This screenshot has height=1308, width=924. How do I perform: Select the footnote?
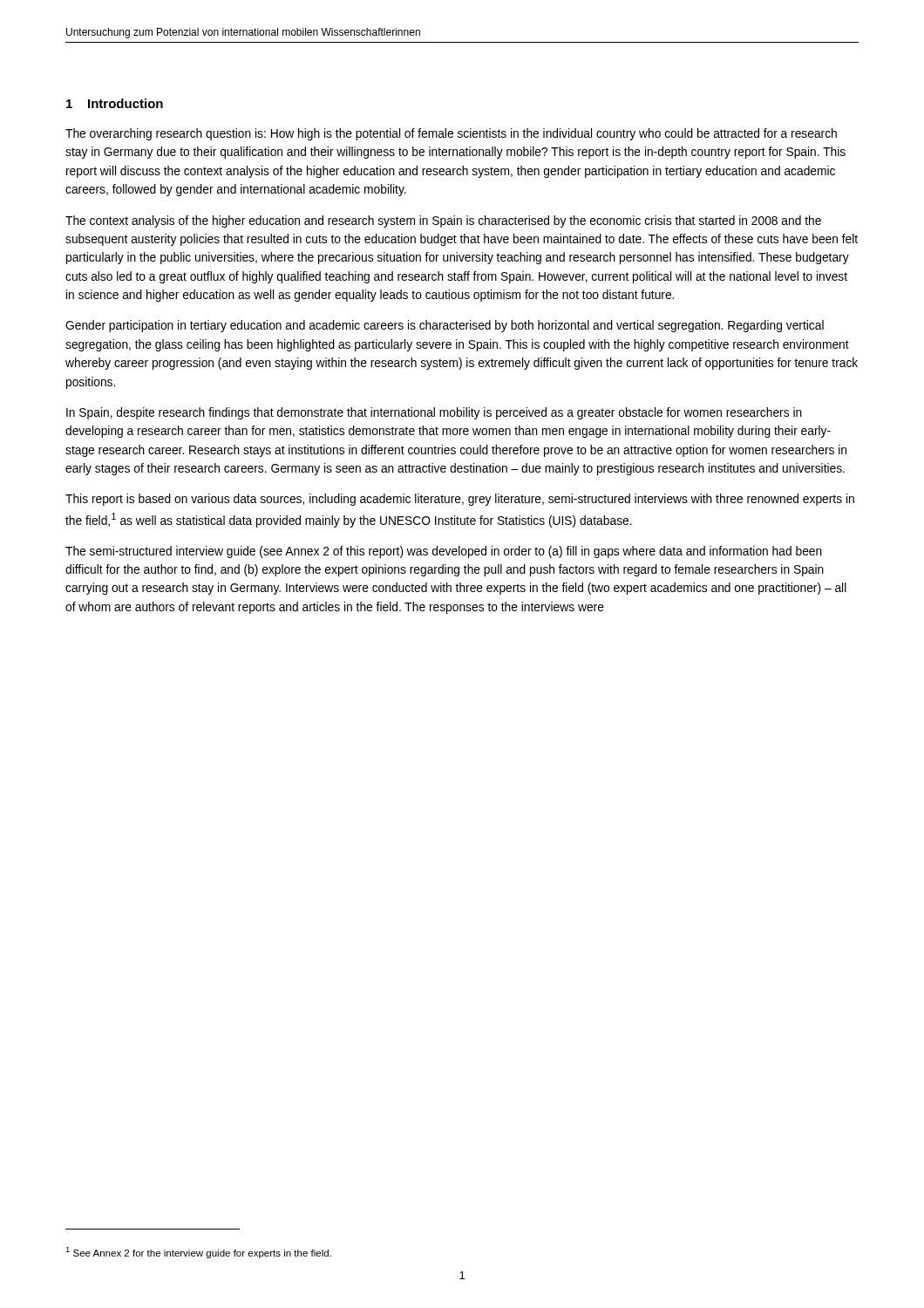(x=199, y=1251)
